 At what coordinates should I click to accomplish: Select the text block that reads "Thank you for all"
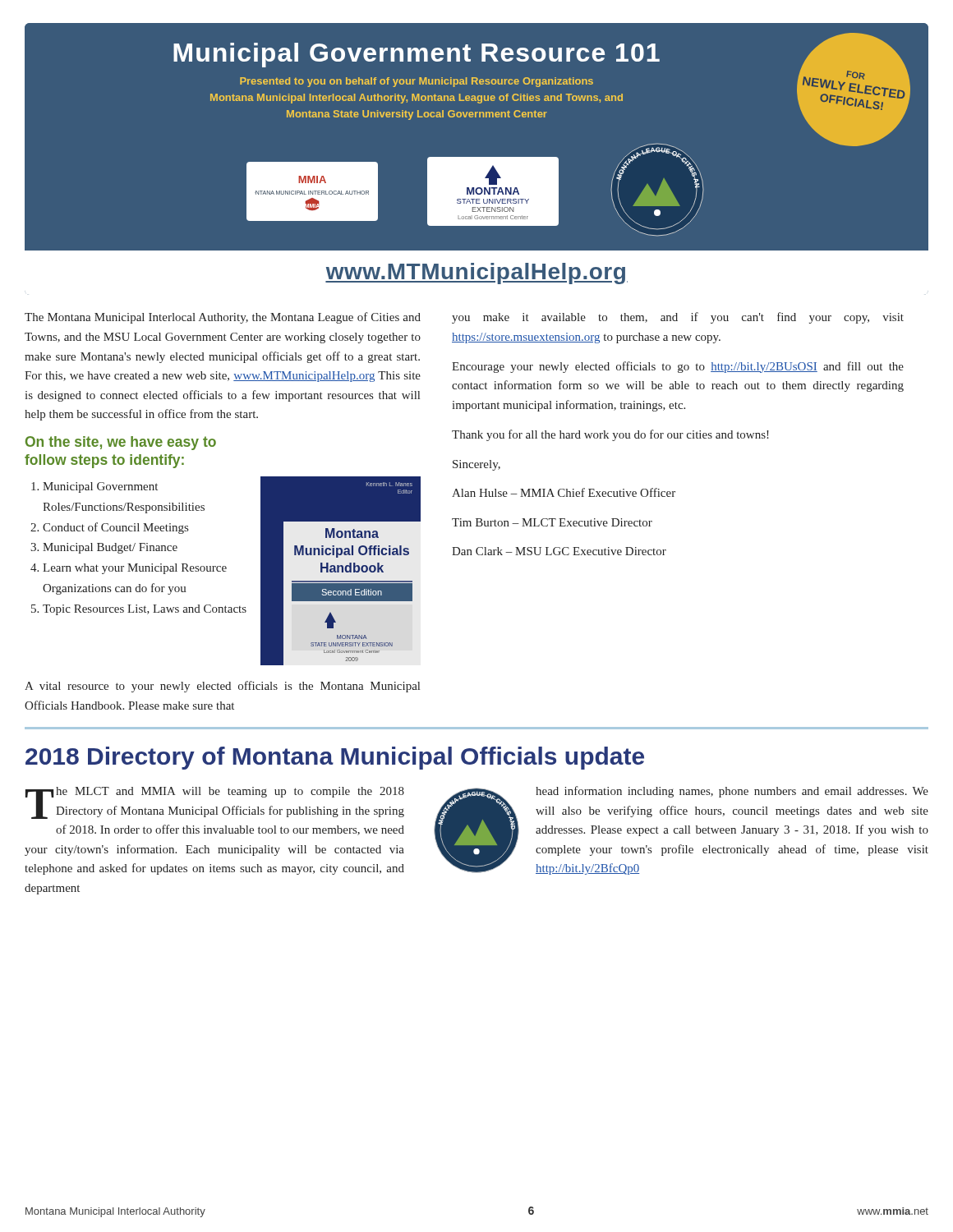pos(678,494)
